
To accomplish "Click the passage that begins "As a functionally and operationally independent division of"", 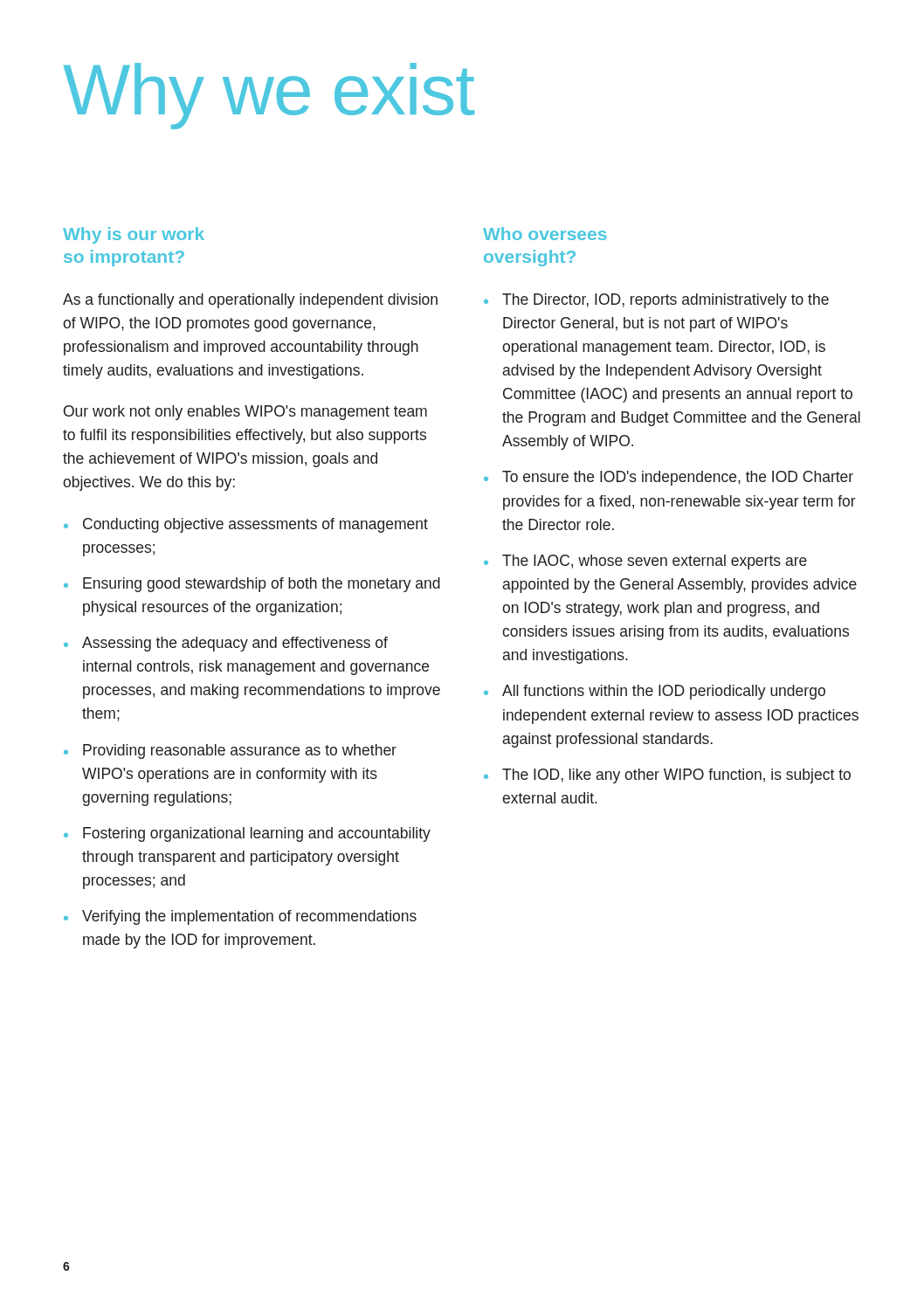I will (x=251, y=335).
